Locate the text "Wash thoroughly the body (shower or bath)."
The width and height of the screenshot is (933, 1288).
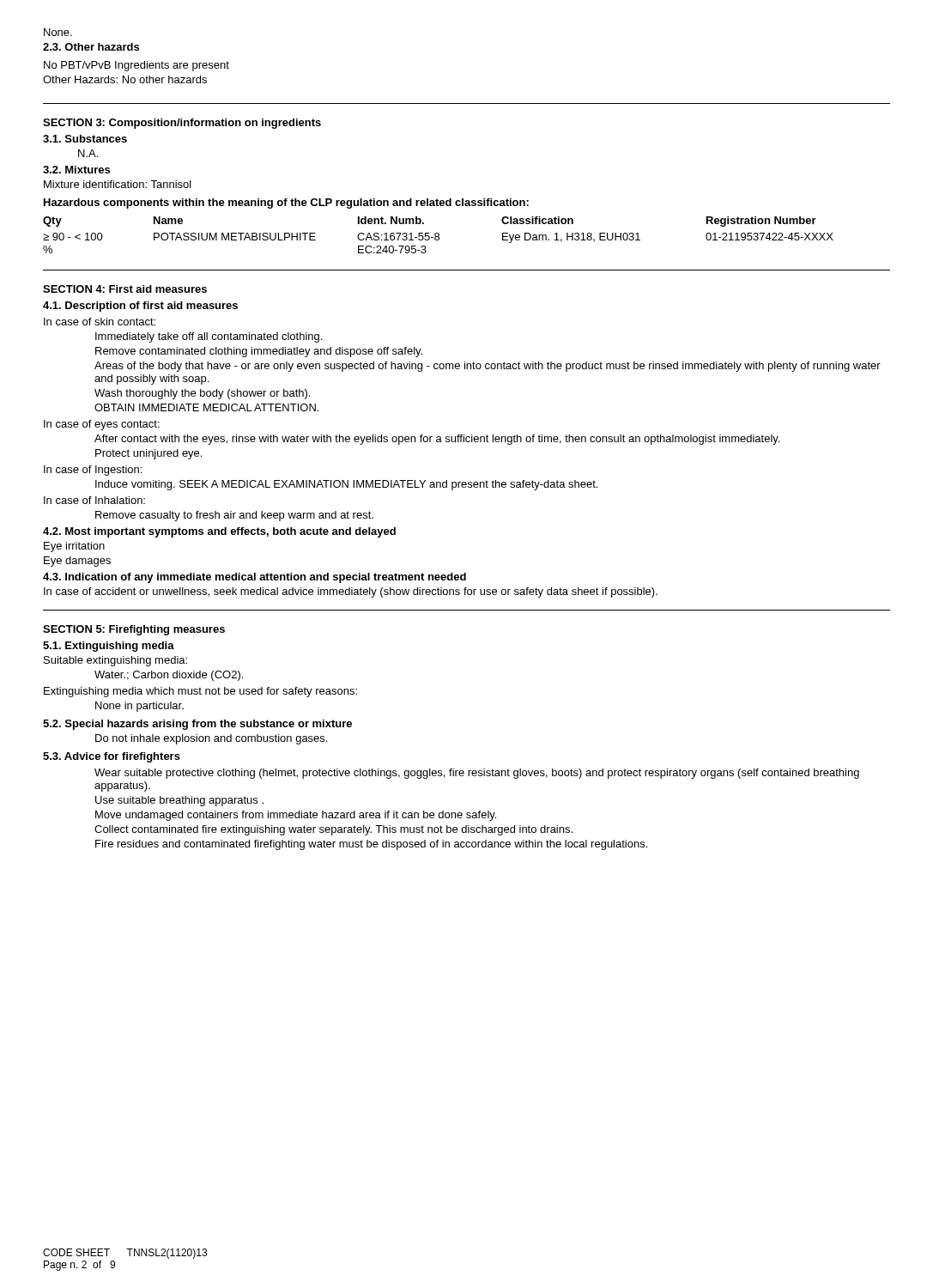coord(203,393)
